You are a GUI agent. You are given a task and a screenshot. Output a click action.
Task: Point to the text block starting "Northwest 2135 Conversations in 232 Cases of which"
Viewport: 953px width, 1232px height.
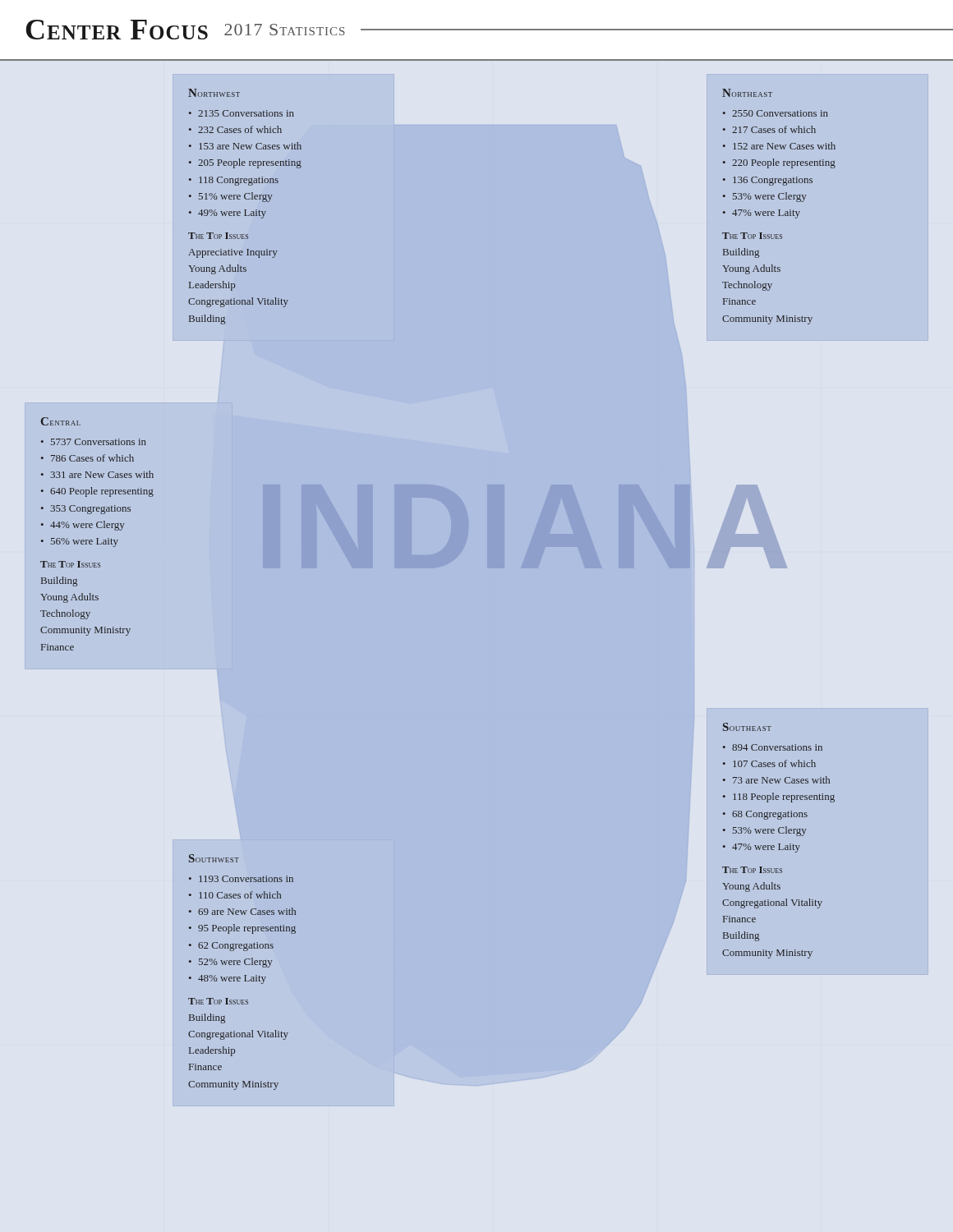pos(214,93)
